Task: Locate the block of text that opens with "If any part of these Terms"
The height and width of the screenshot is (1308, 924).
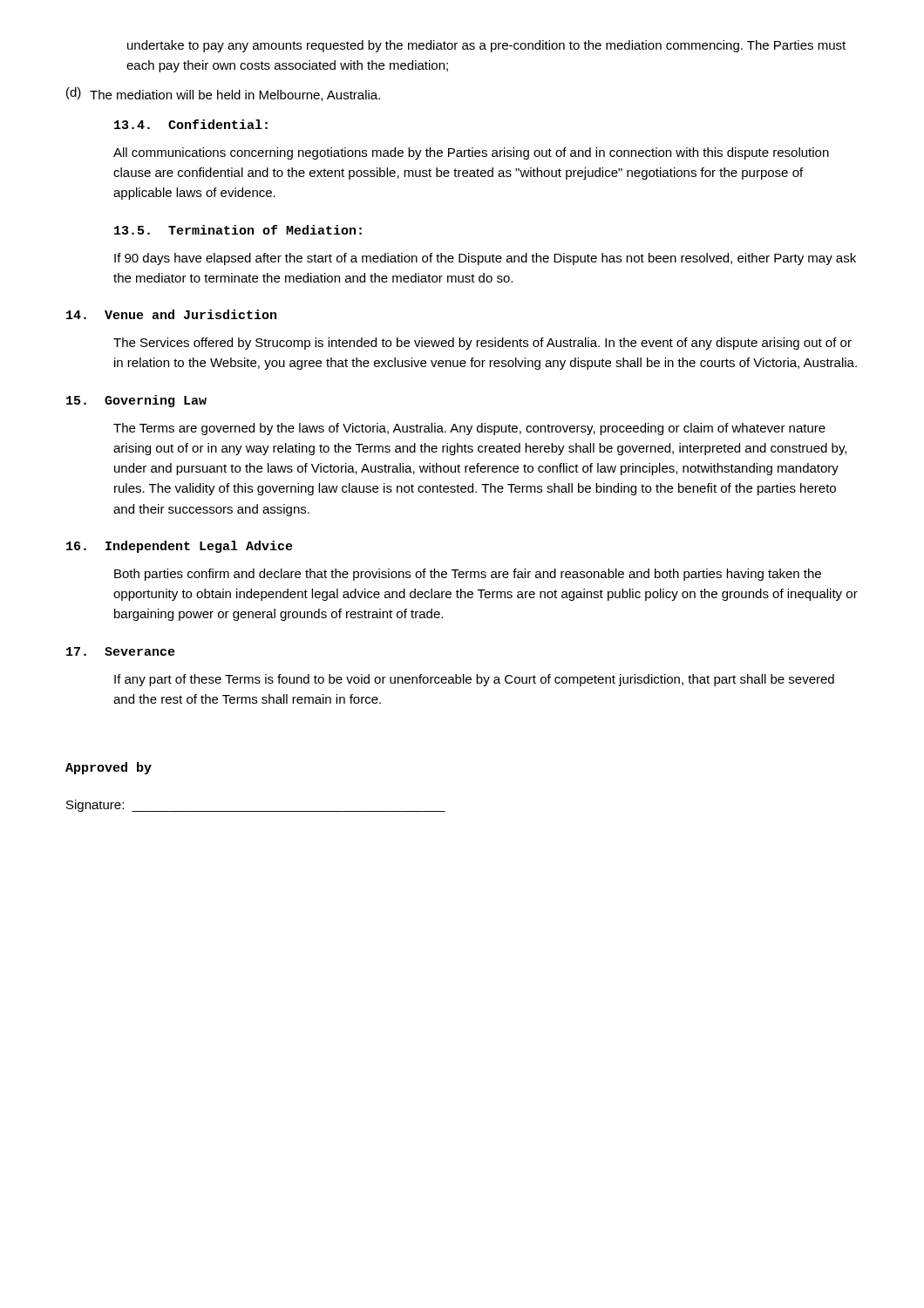Action: 474,689
